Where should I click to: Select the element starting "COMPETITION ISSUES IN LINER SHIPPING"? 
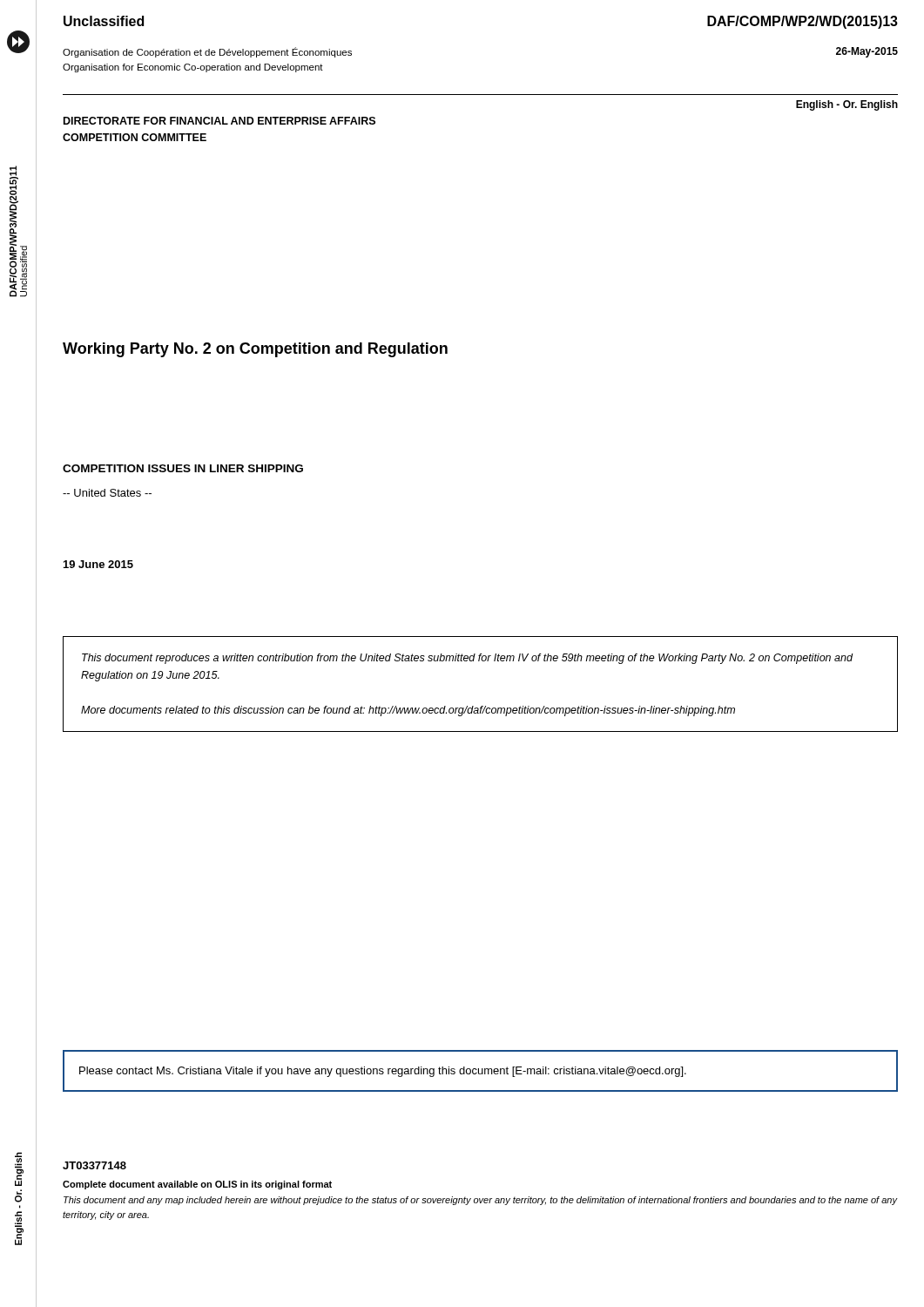coord(183,468)
